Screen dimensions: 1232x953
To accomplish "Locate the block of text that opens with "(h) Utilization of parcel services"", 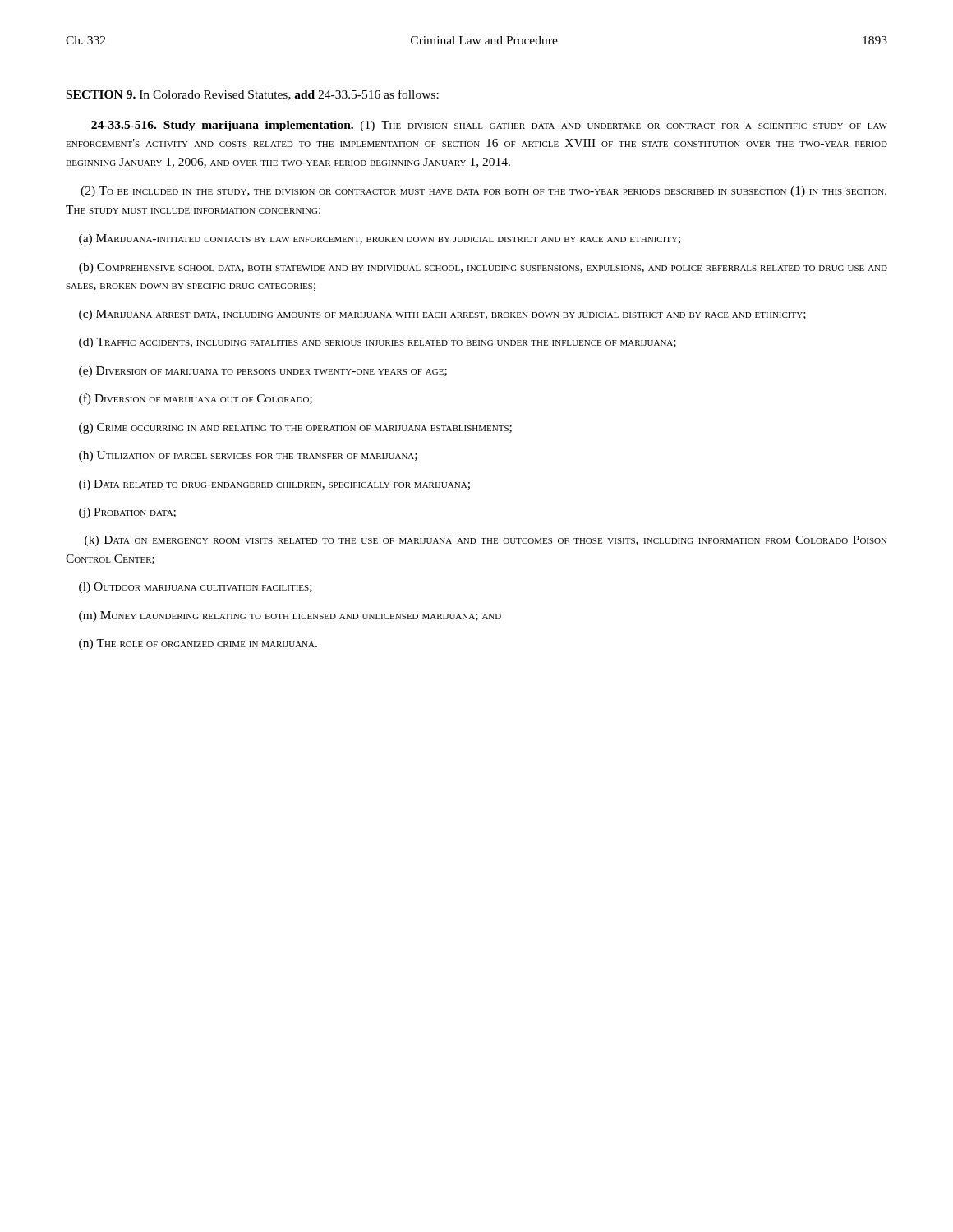I will click(242, 455).
